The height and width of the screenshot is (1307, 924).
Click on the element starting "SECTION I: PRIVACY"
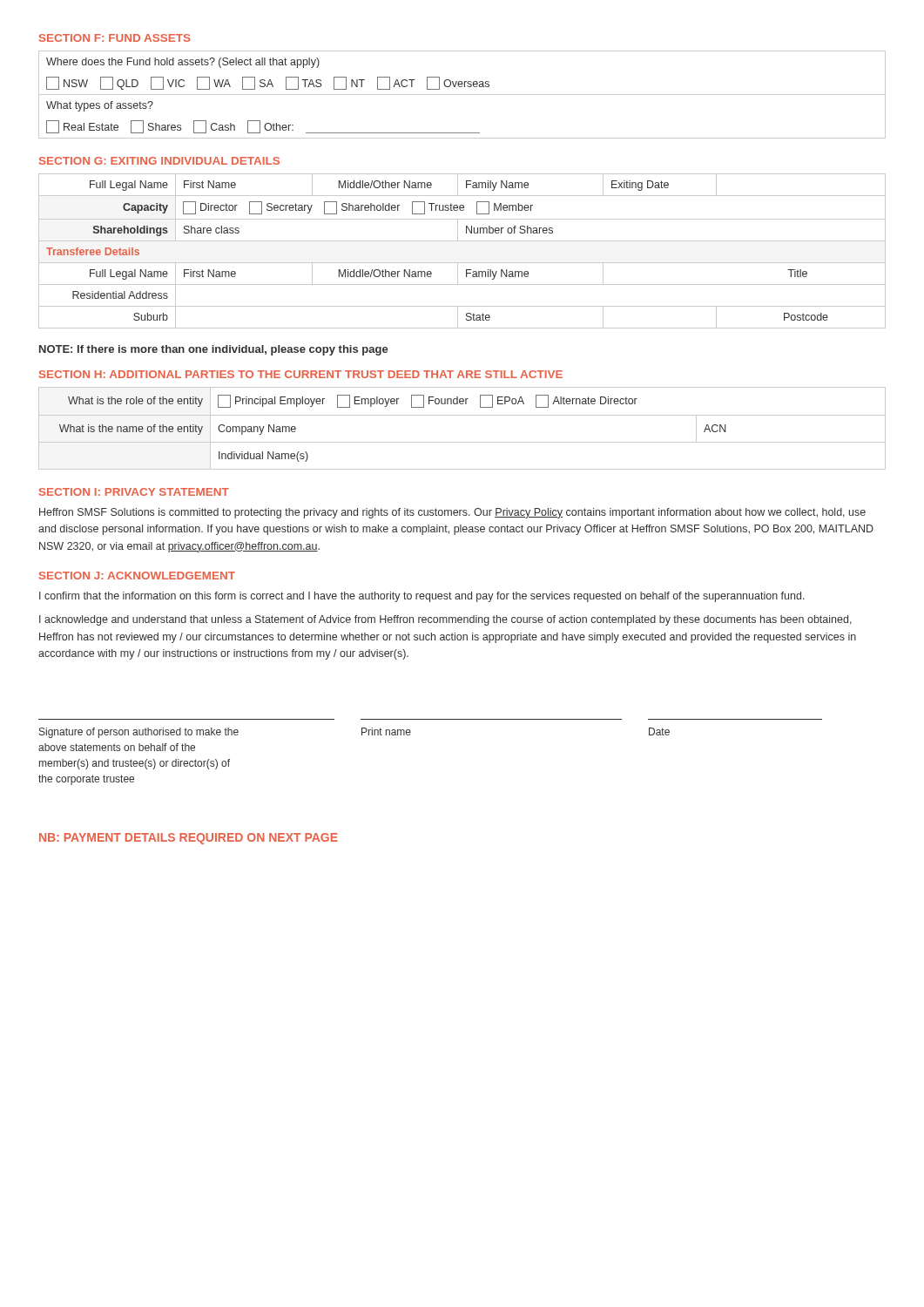coord(134,492)
